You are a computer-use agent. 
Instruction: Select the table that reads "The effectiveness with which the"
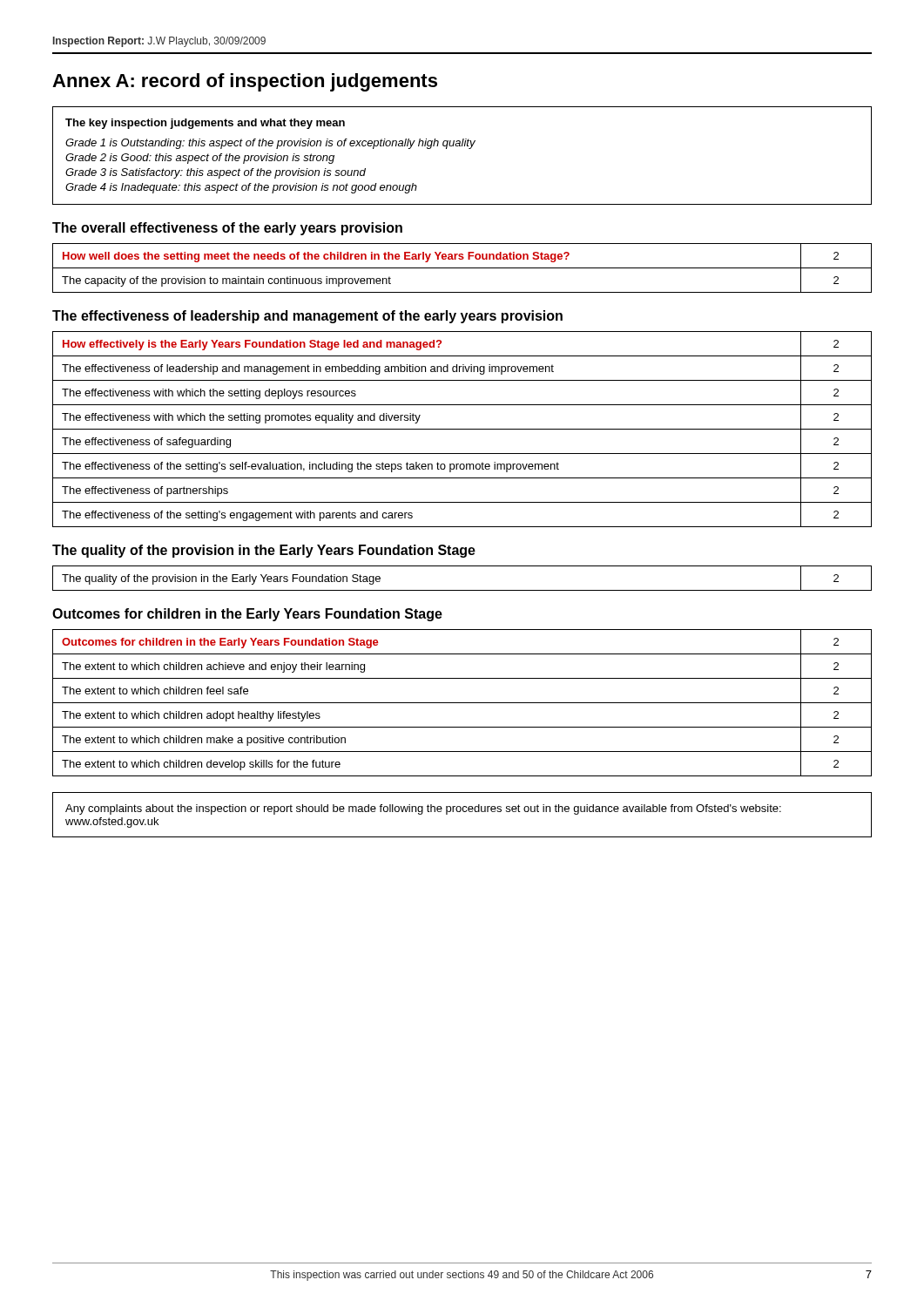tap(462, 429)
